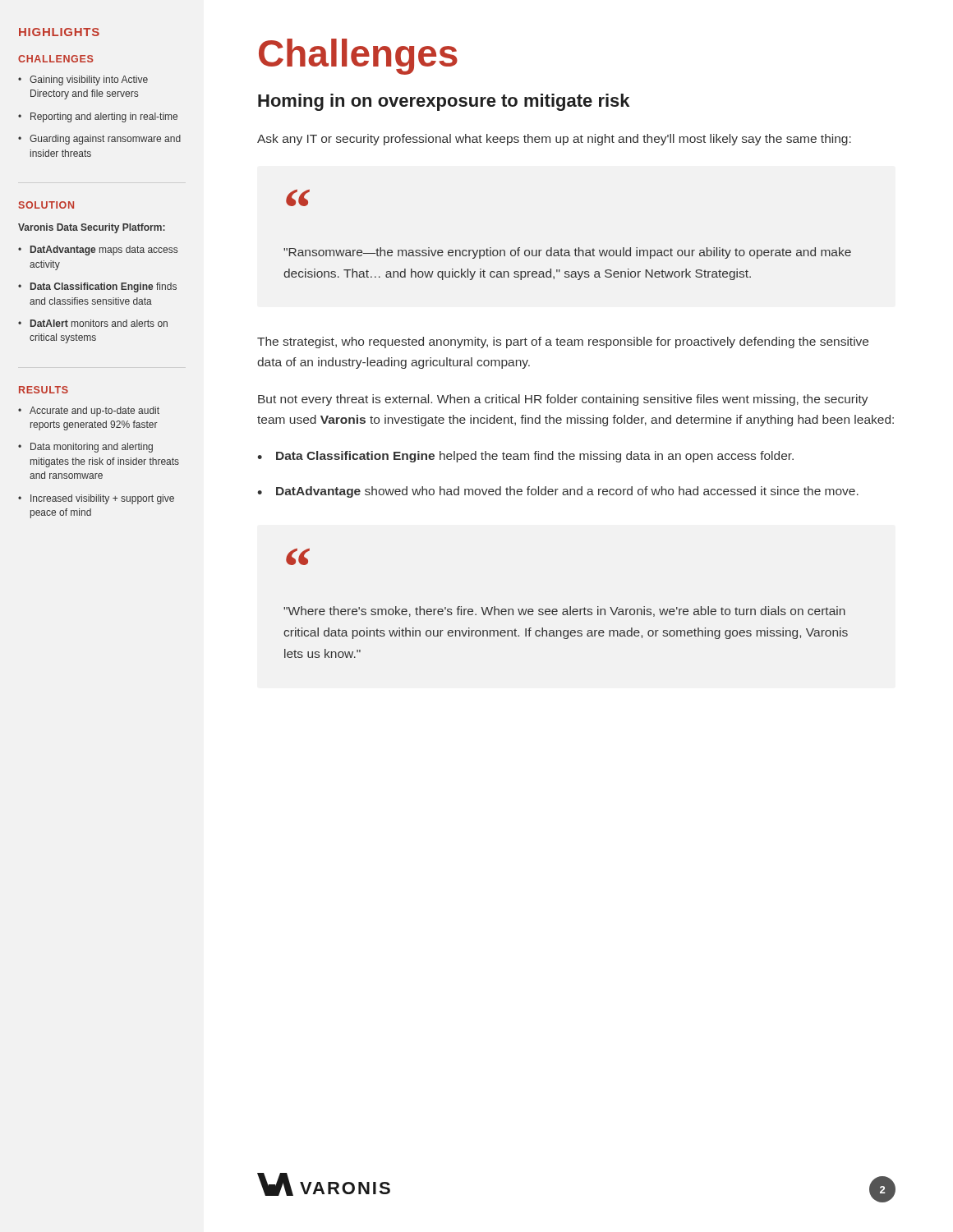Click where it says "Reporting and alerting in real-time"
This screenshot has height=1232, width=953.
click(104, 116)
